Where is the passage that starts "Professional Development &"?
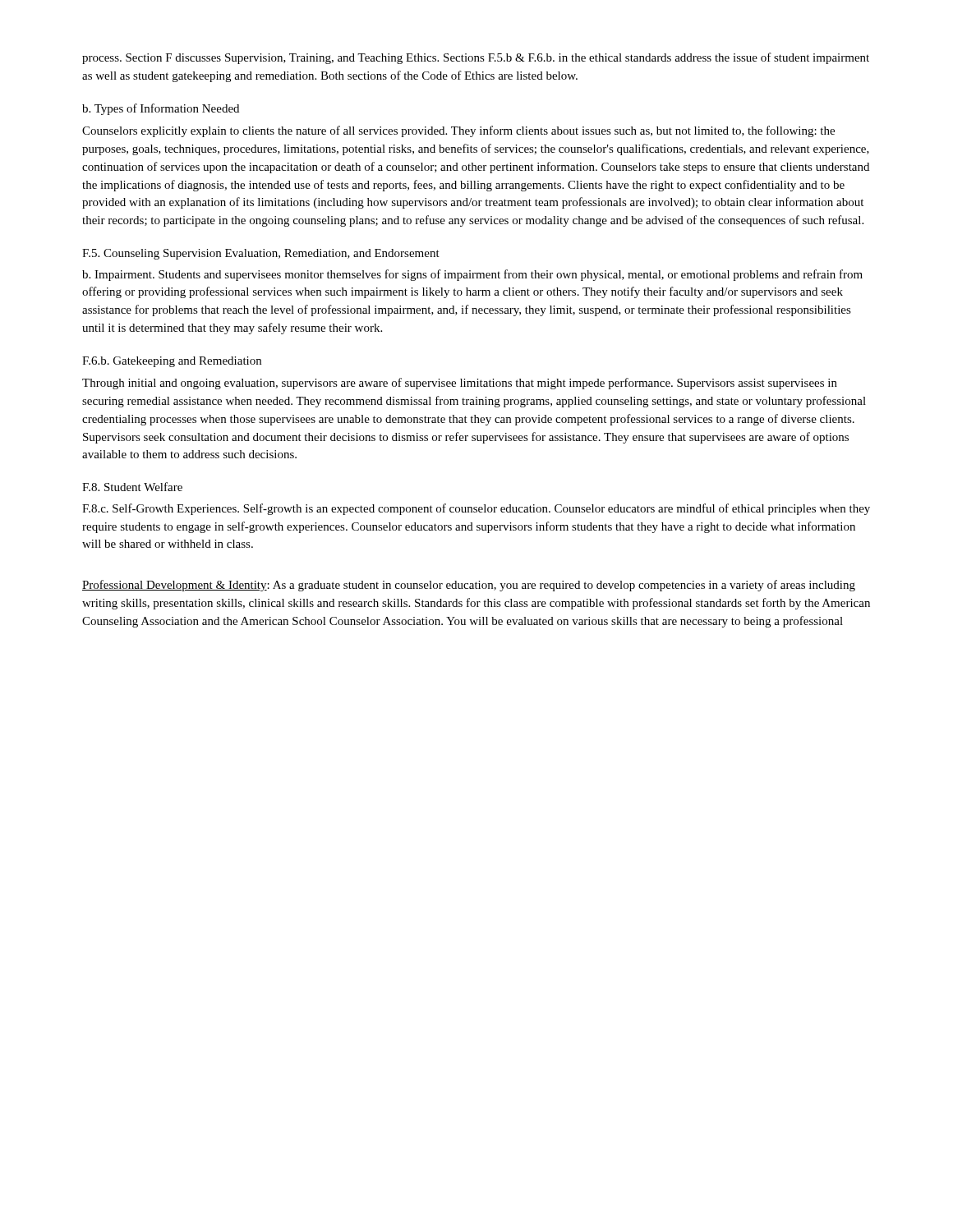The height and width of the screenshot is (1232, 953). [x=476, y=603]
